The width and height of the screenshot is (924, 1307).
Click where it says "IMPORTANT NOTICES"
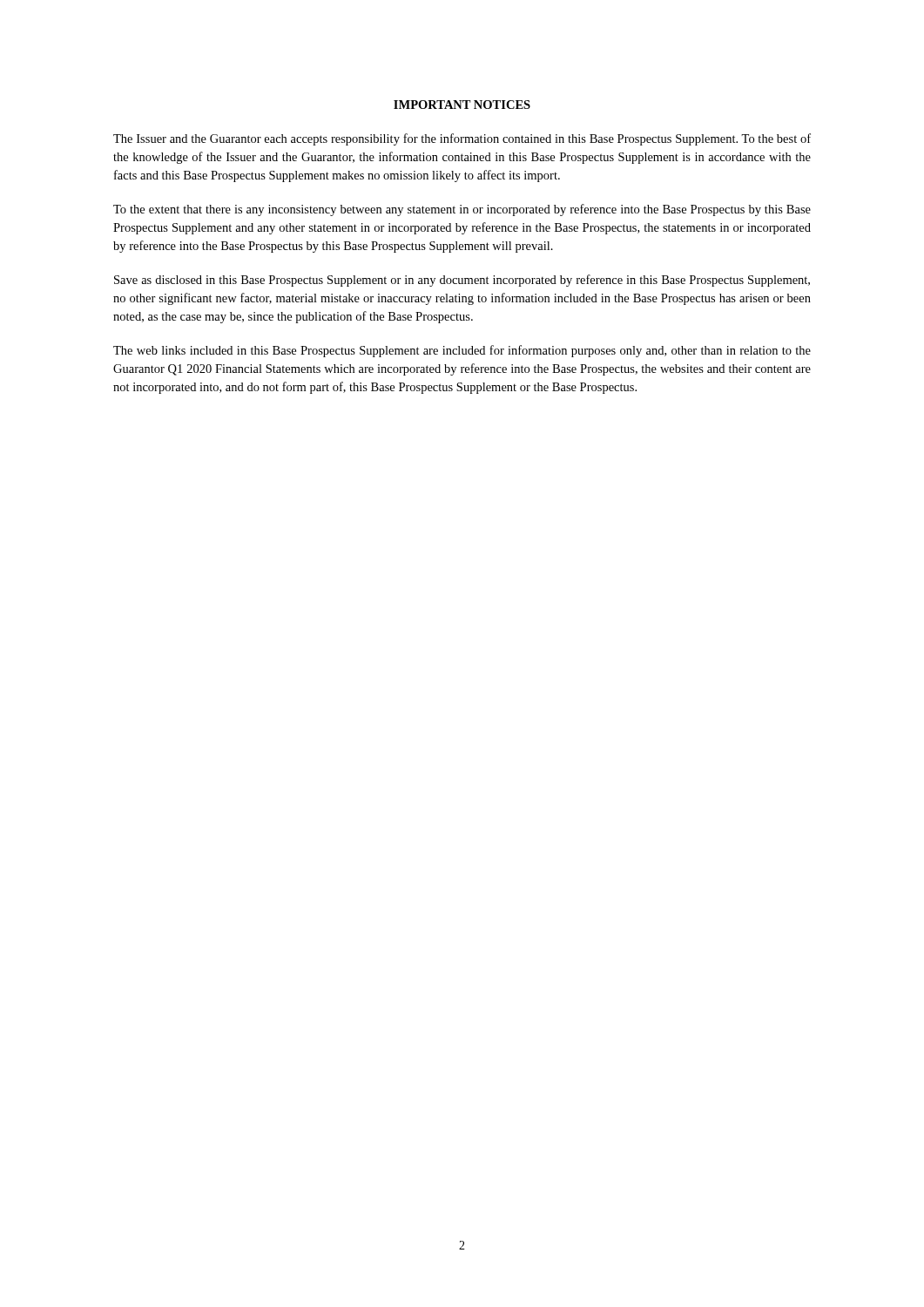tap(462, 105)
